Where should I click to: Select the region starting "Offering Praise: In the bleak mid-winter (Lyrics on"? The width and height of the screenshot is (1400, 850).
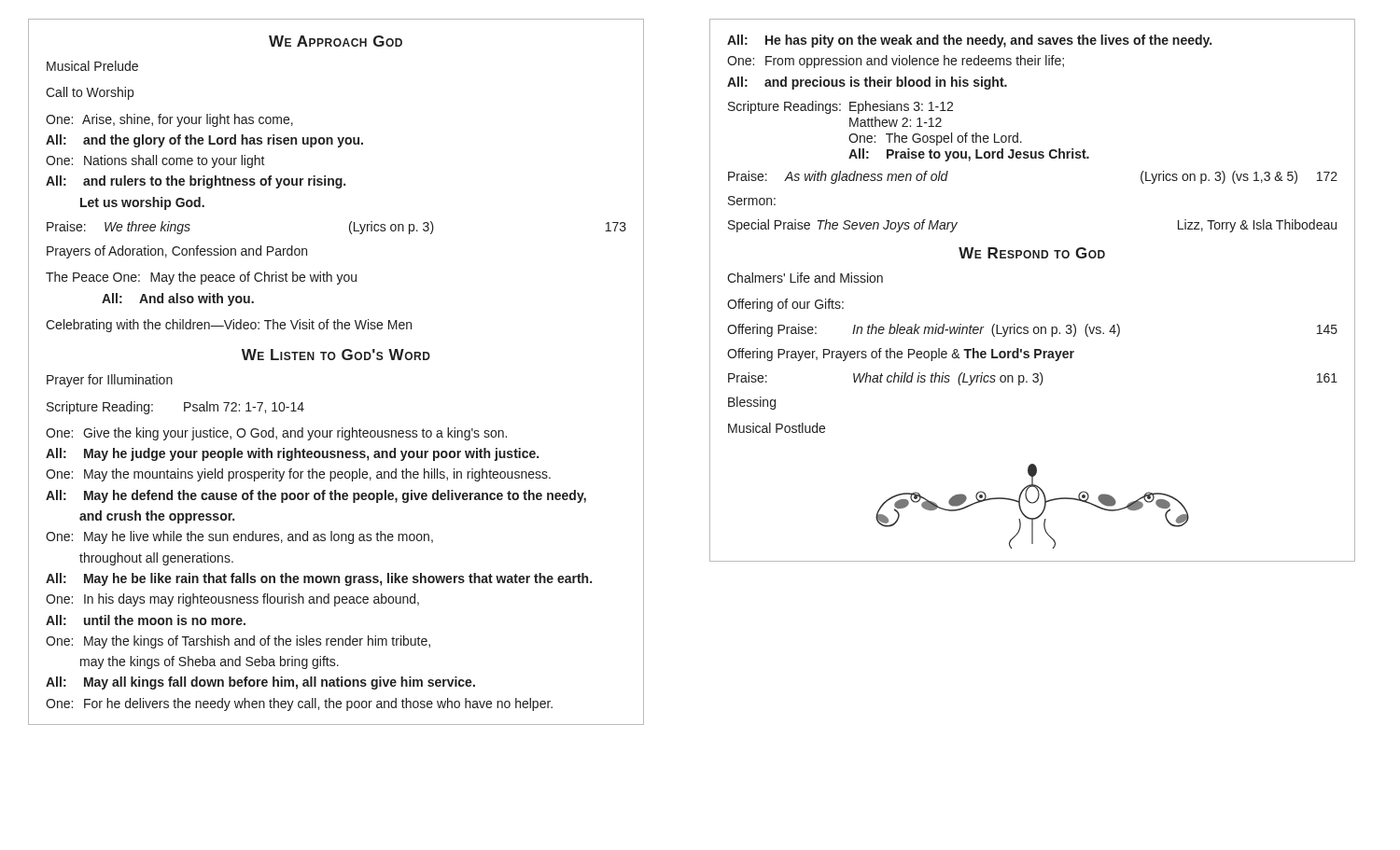point(1032,329)
